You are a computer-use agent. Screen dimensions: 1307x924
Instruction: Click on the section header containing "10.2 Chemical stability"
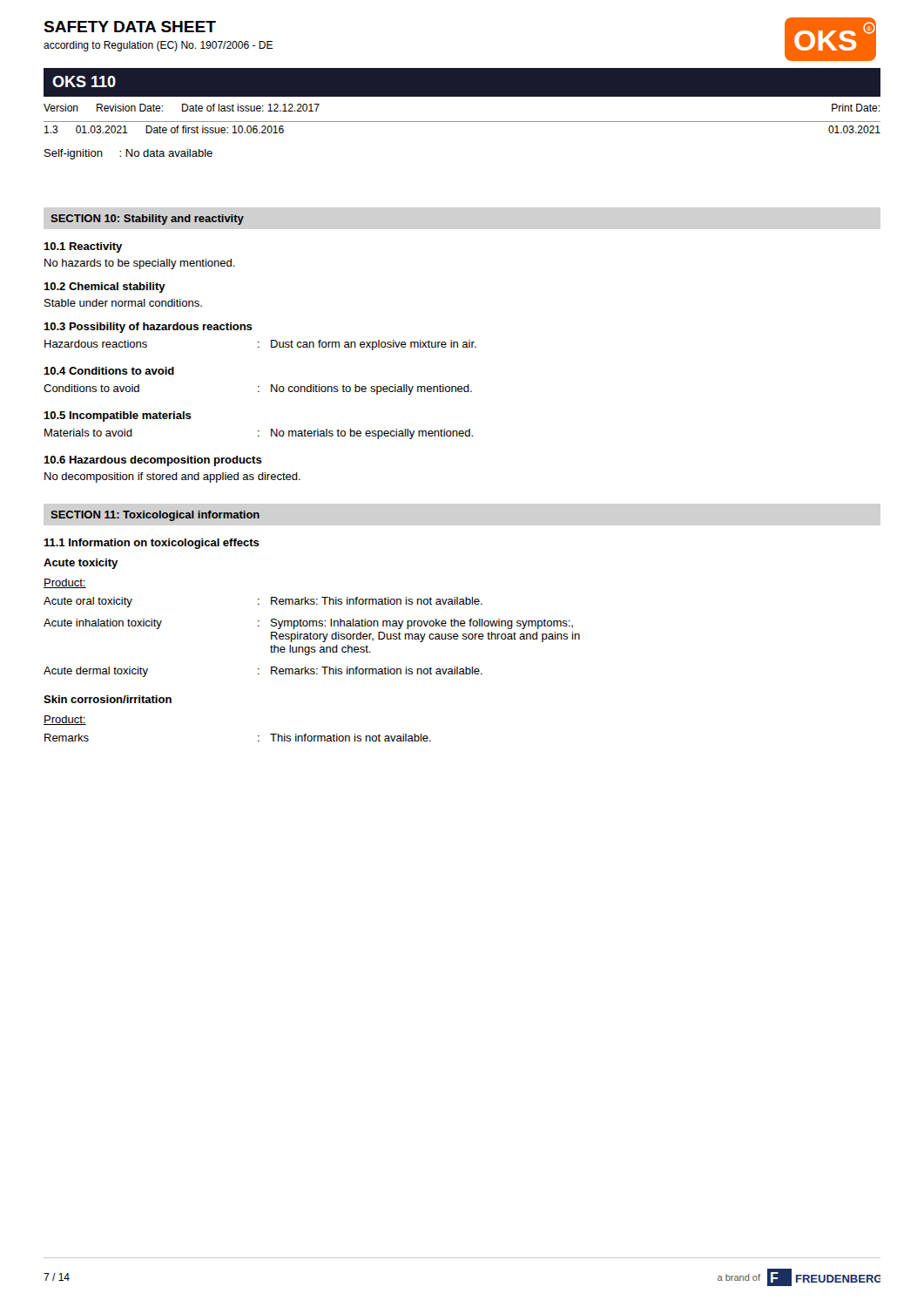pos(104,286)
